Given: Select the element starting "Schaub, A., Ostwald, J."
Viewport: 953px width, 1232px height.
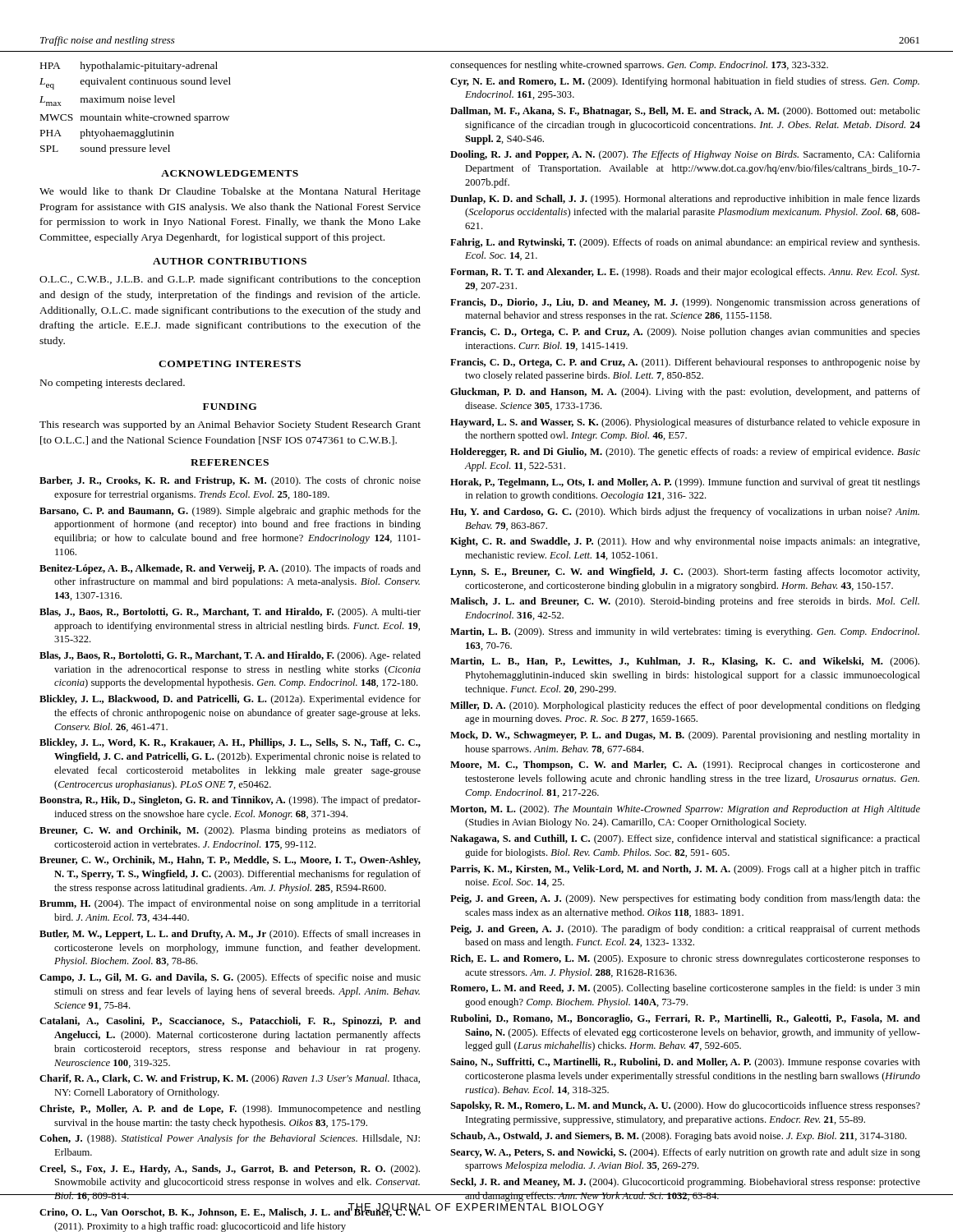Looking at the screenshot, I should 685,1136.
